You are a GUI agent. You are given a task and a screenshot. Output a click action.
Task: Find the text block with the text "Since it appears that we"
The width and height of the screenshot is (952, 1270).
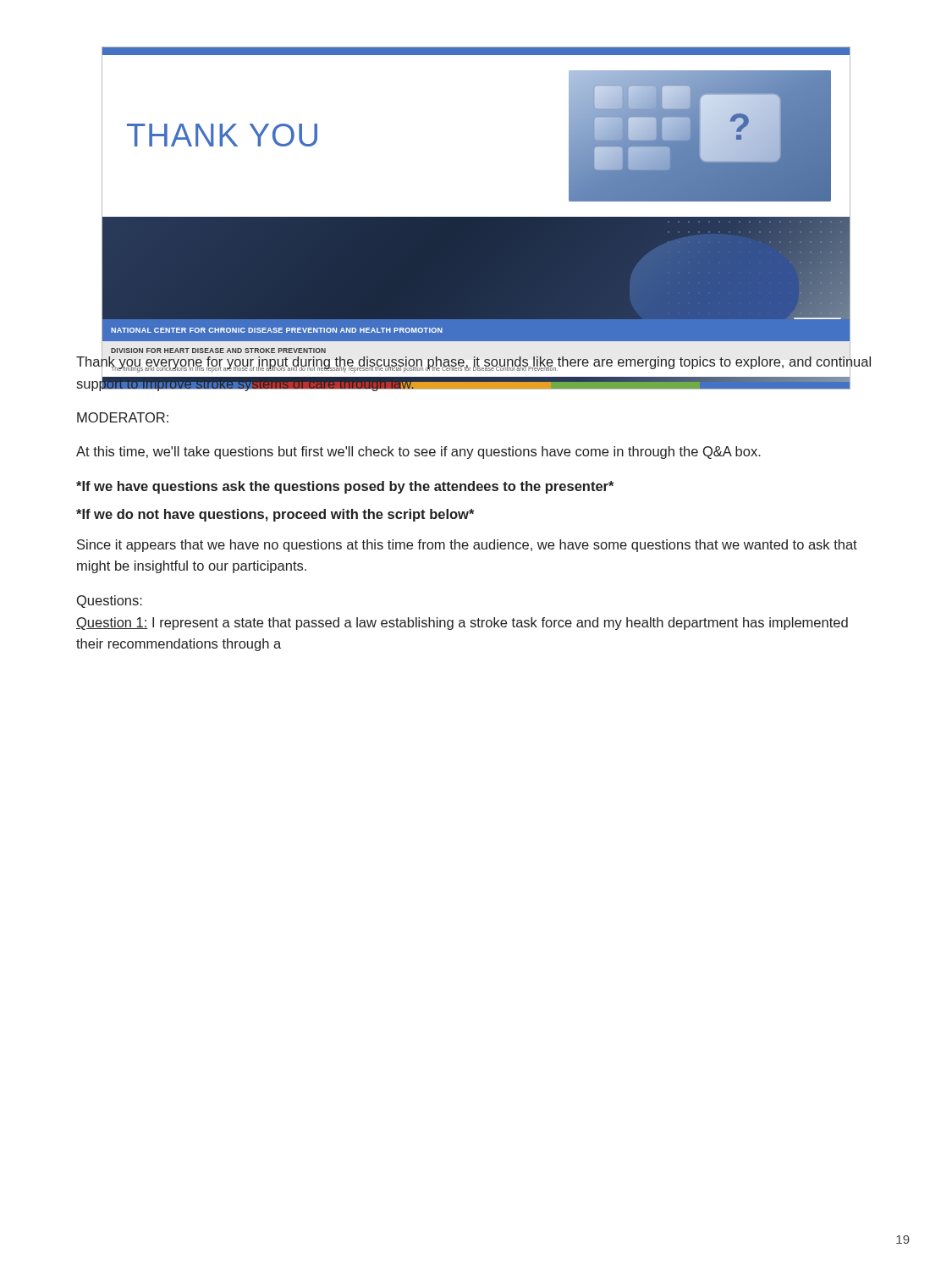point(467,555)
